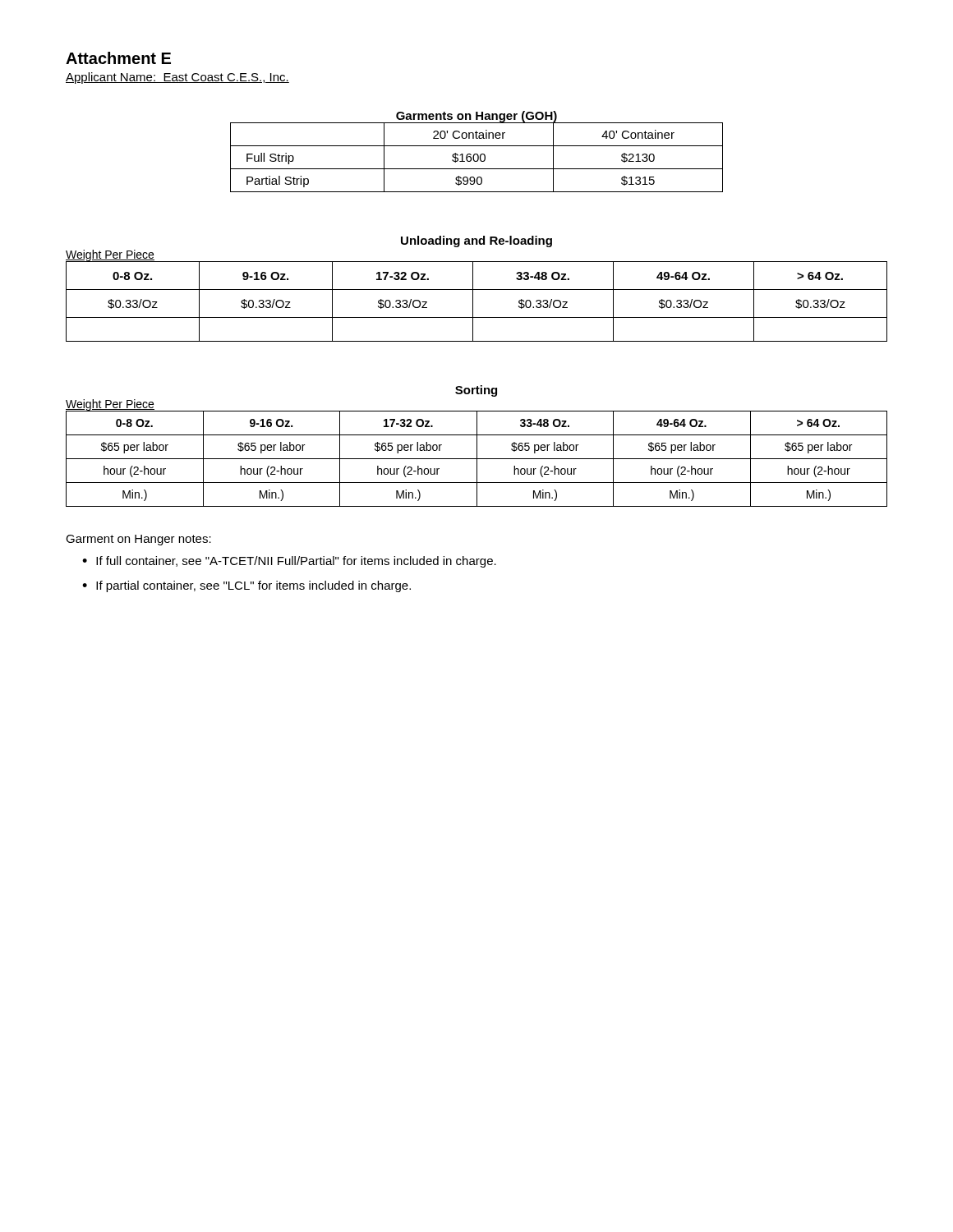Screen dimensions: 1232x953
Task: Find the block on this page that starts "• If full"
Action: 289,562
